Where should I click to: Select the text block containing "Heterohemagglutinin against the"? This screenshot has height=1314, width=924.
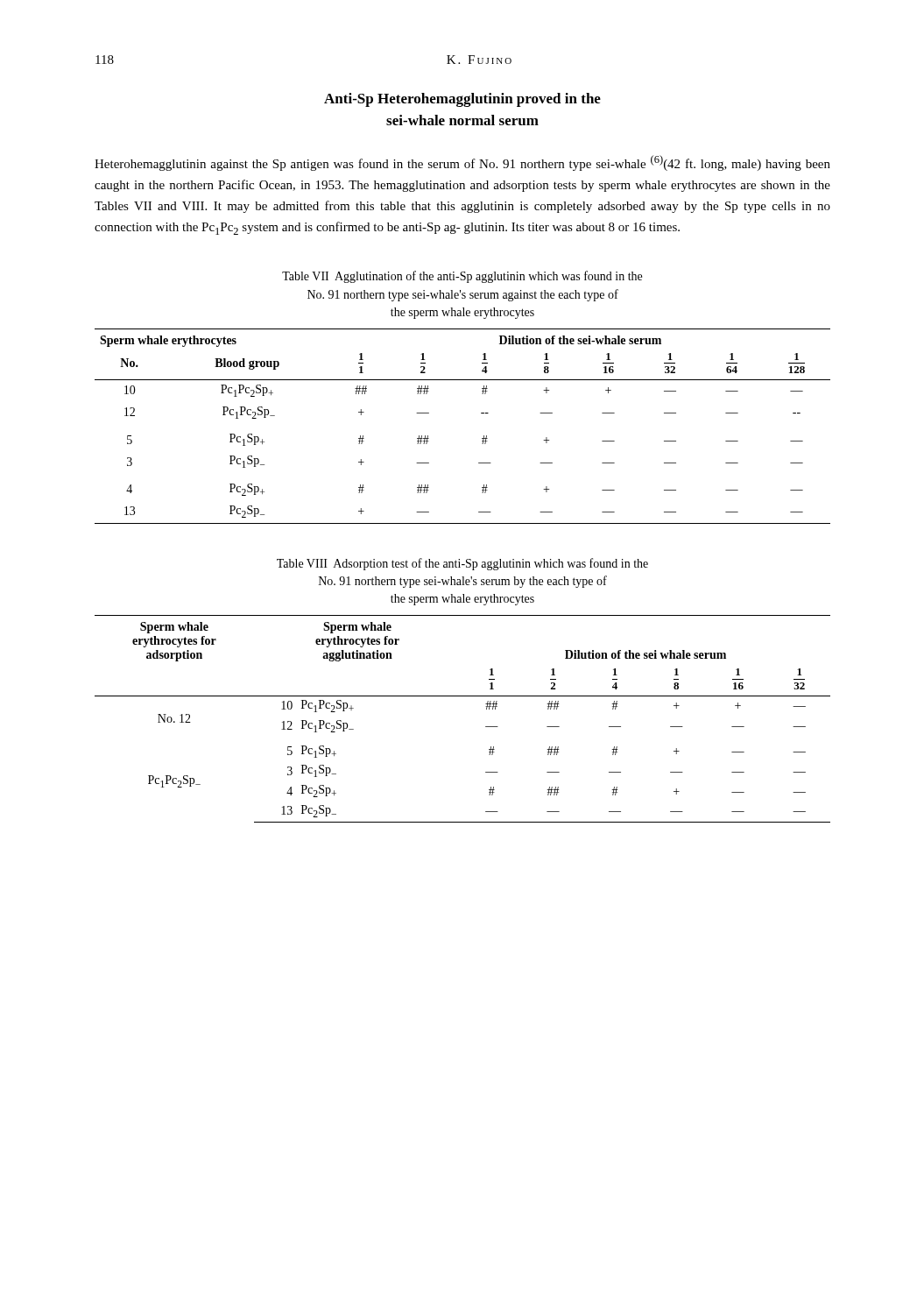(x=462, y=196)
